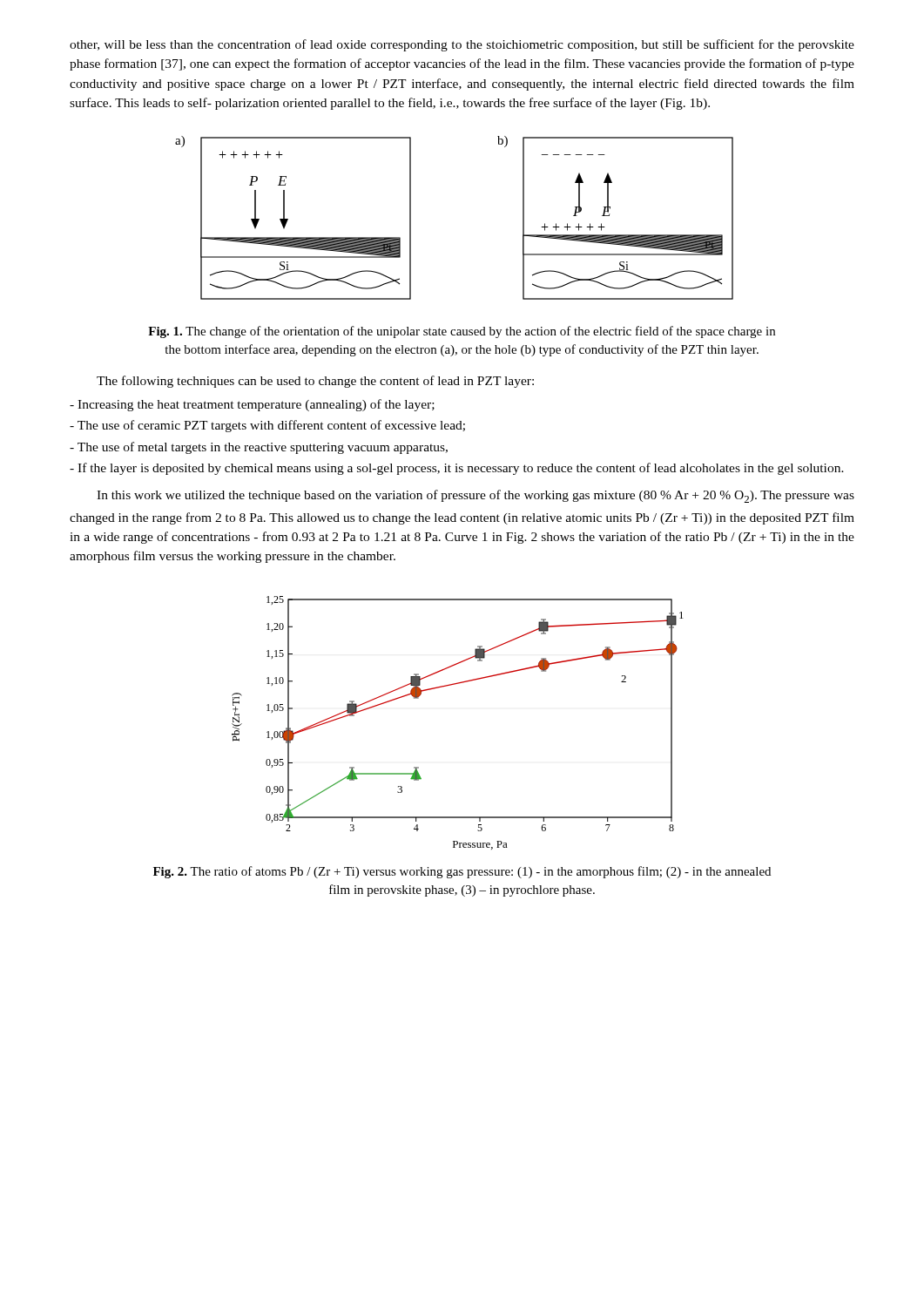This screenshot has width=924, height=1307.
Task: Locate the list item with the text "The use of metal targets"
Action: [259, 446]
